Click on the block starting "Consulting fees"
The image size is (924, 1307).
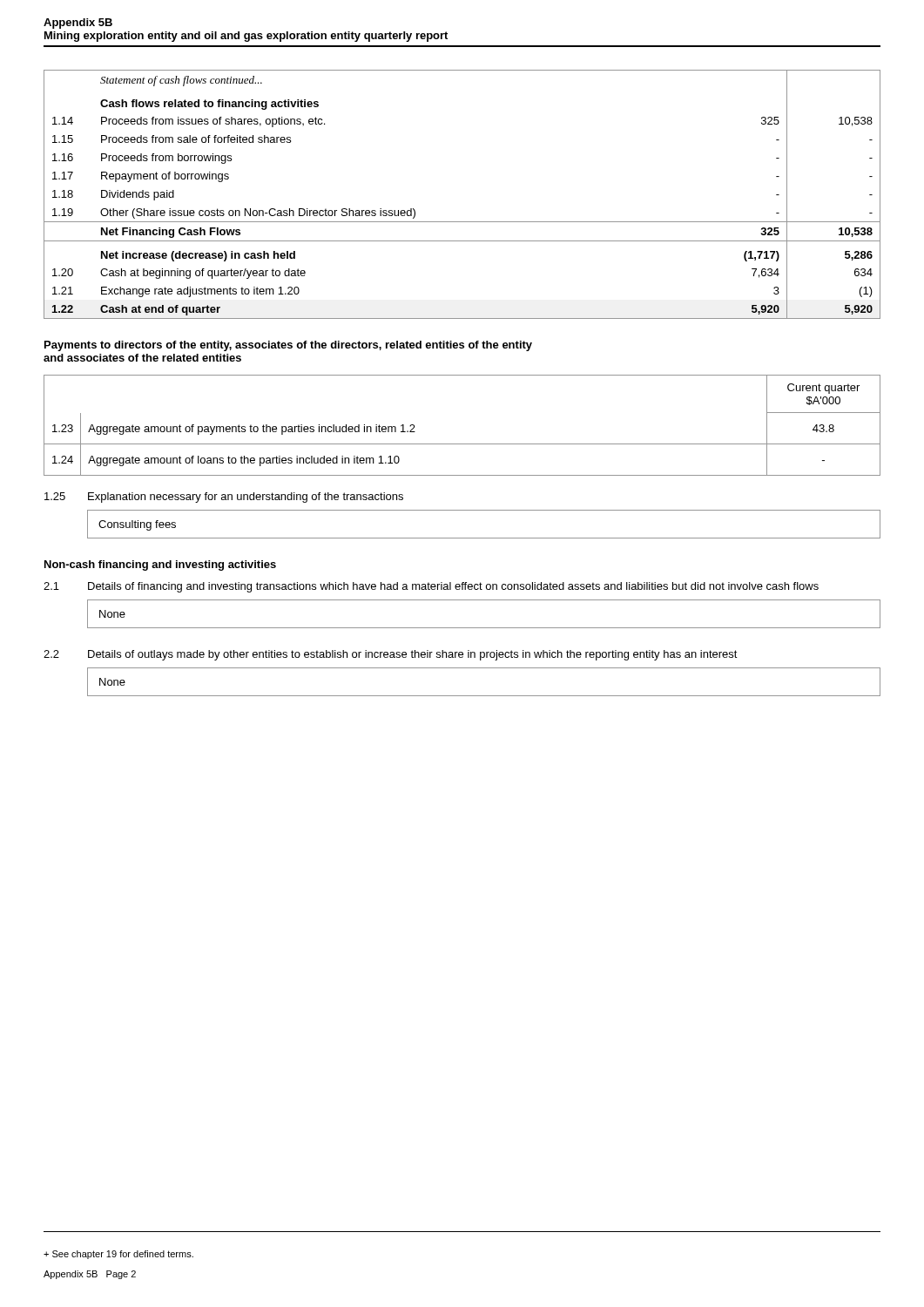click(x=137, y=524)
